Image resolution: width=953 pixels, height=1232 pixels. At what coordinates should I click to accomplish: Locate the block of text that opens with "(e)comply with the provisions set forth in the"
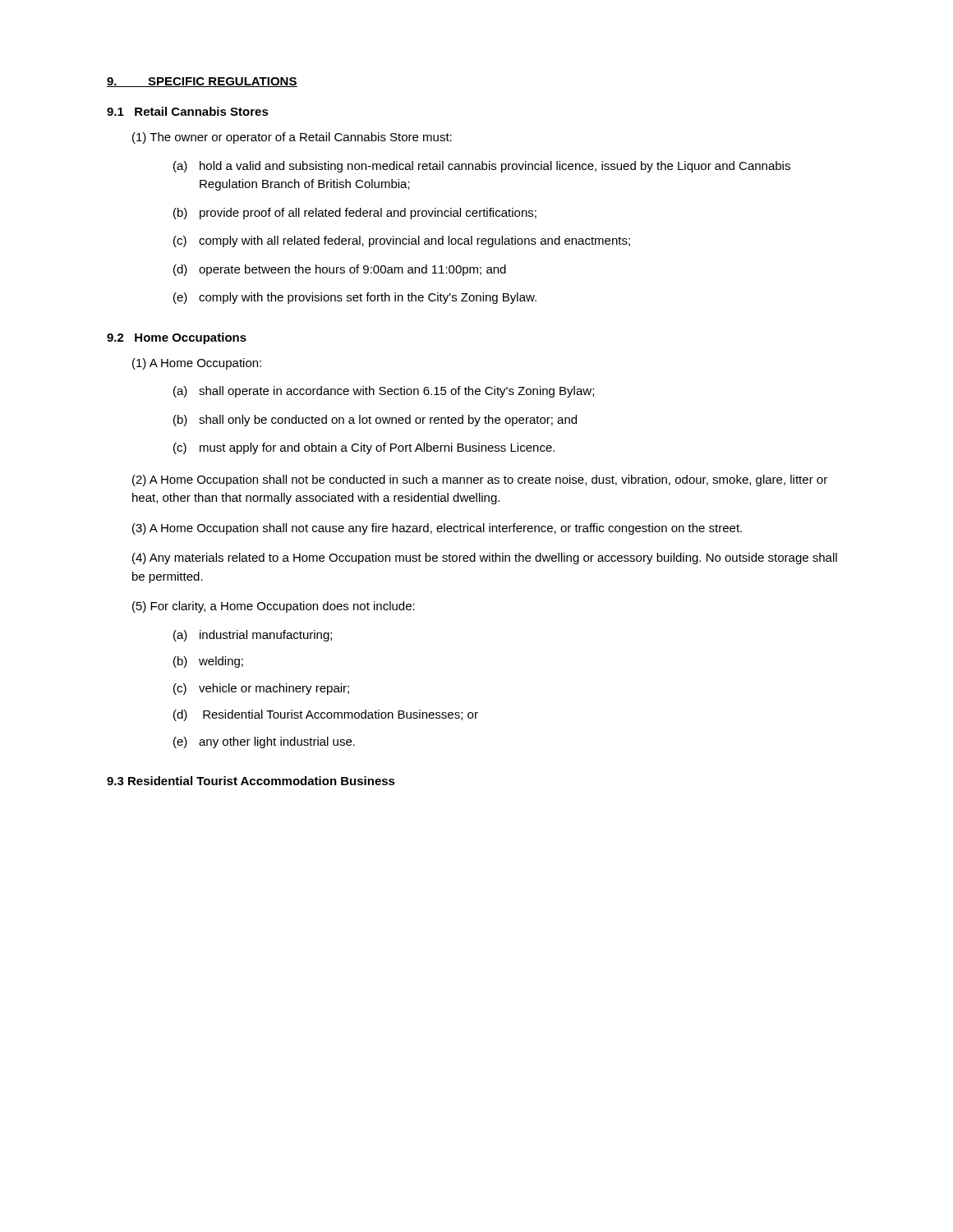coord(355,298)
